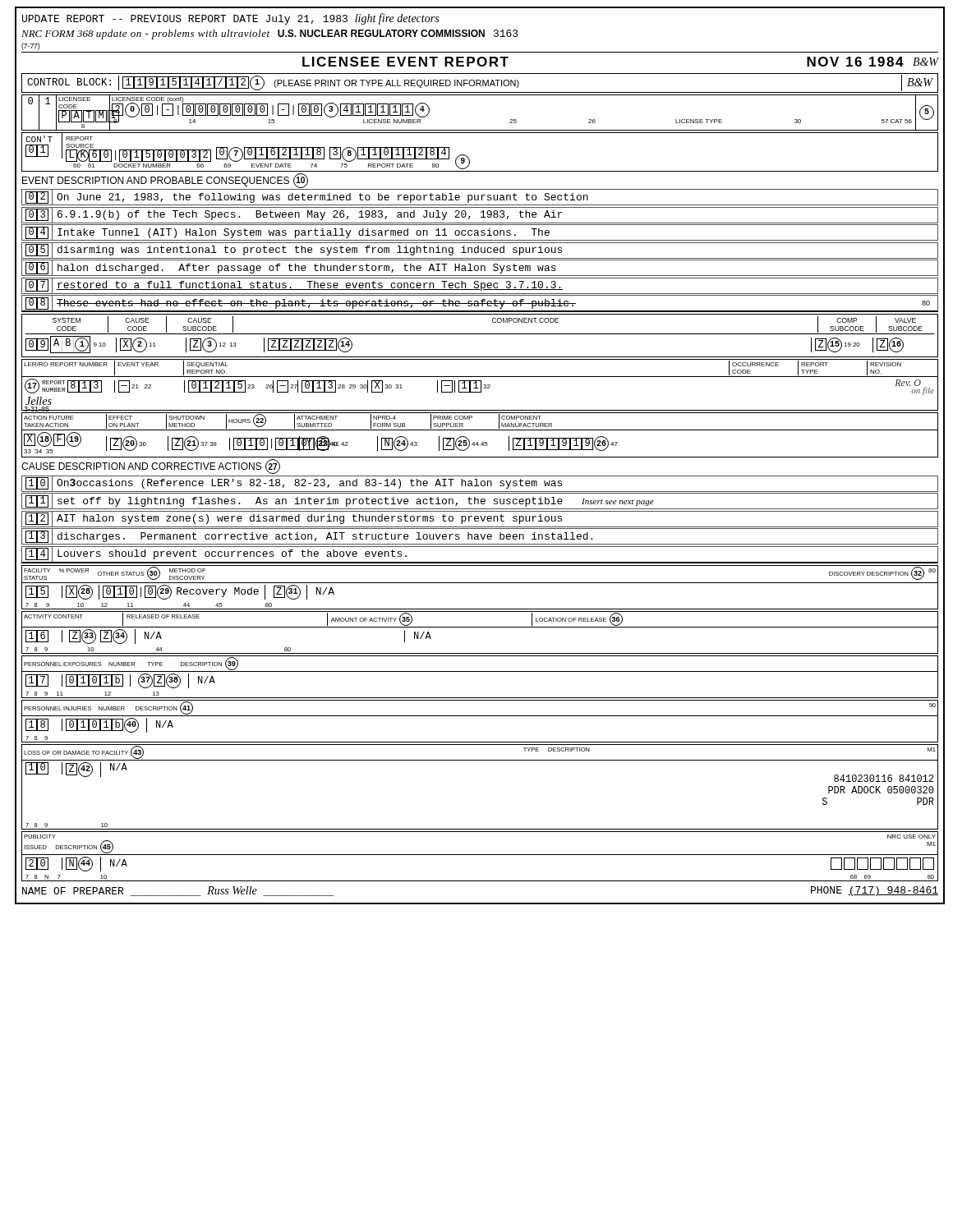Point to the text block starting "04 Intake Tunnel"
The width and height of the screenshot is (953, 1232).
click(480, 233)
